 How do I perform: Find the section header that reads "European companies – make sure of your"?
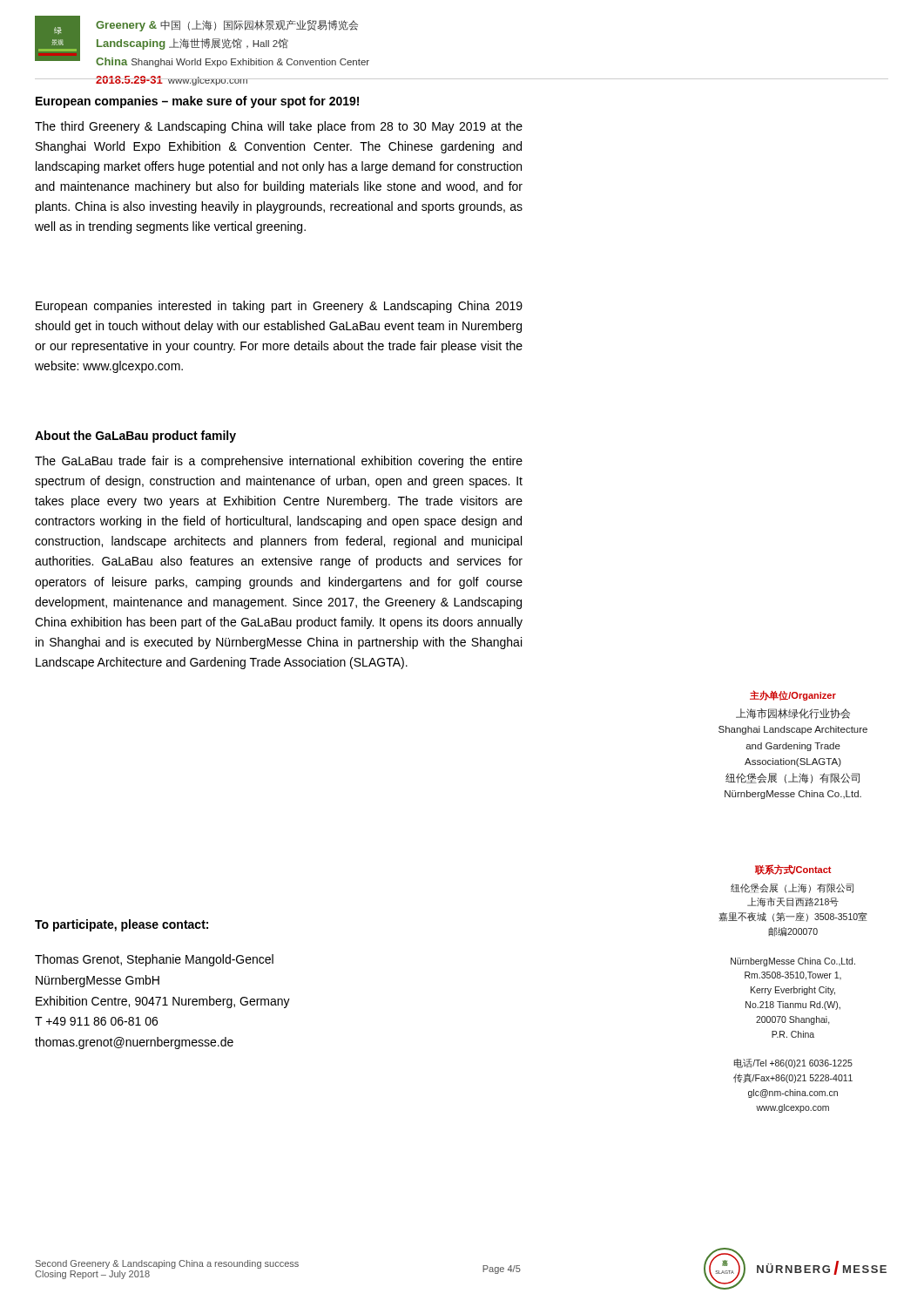(197, 101)
